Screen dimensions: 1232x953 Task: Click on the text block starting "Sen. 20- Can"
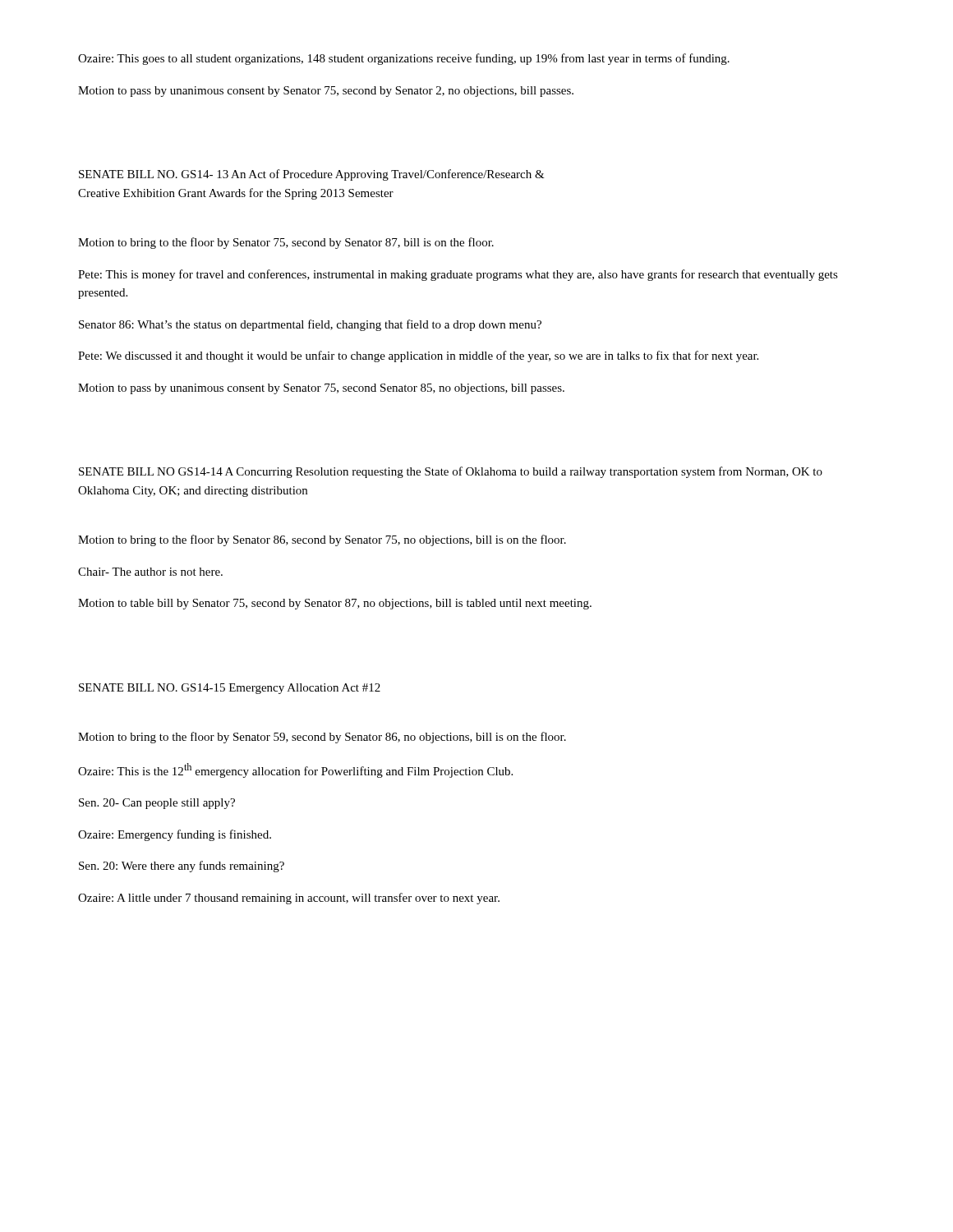[x=157, y=802]
